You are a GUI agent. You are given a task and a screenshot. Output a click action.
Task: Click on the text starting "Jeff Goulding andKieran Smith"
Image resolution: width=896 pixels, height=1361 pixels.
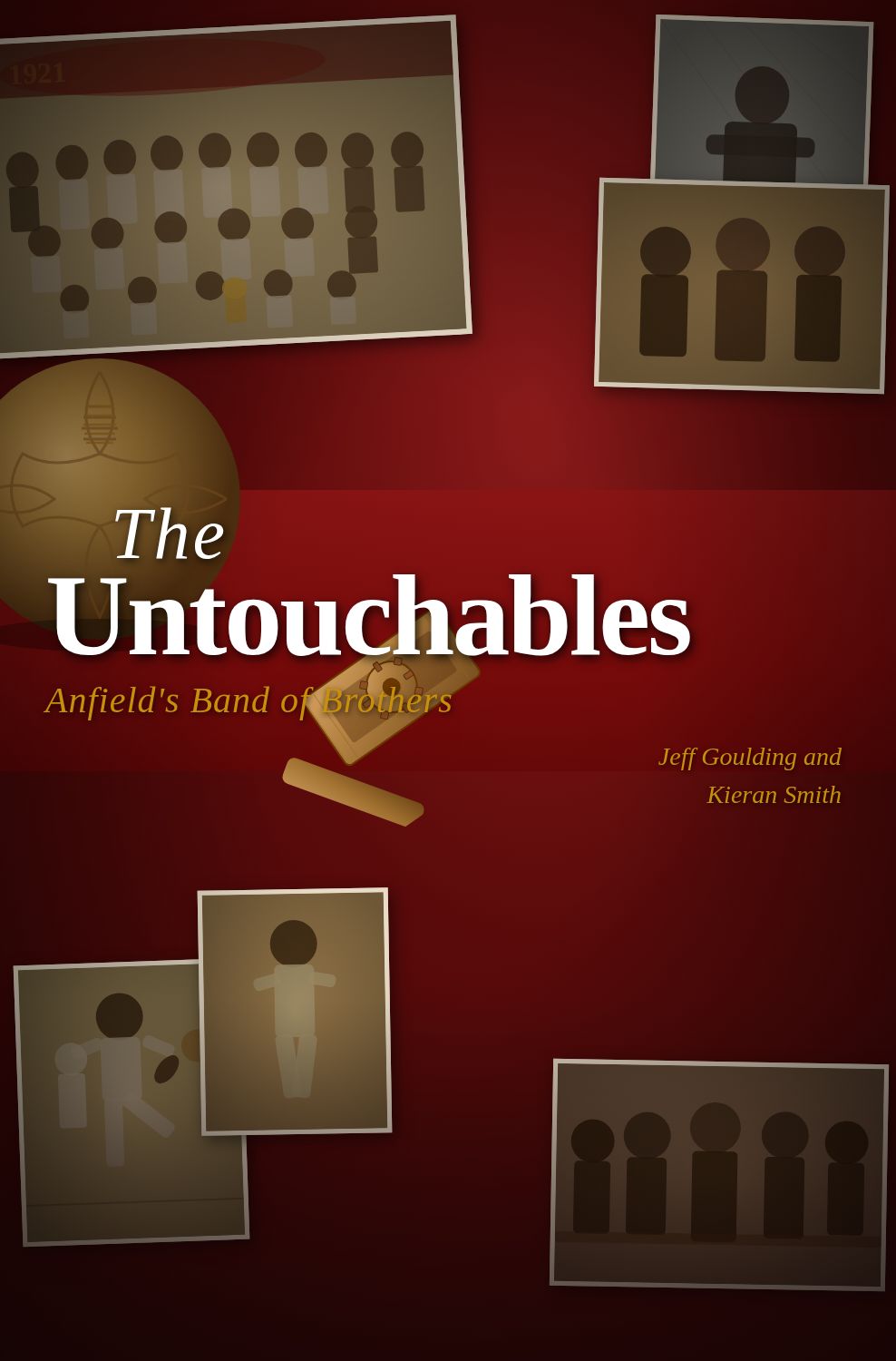pyautogui.click(x=421, y=775)
